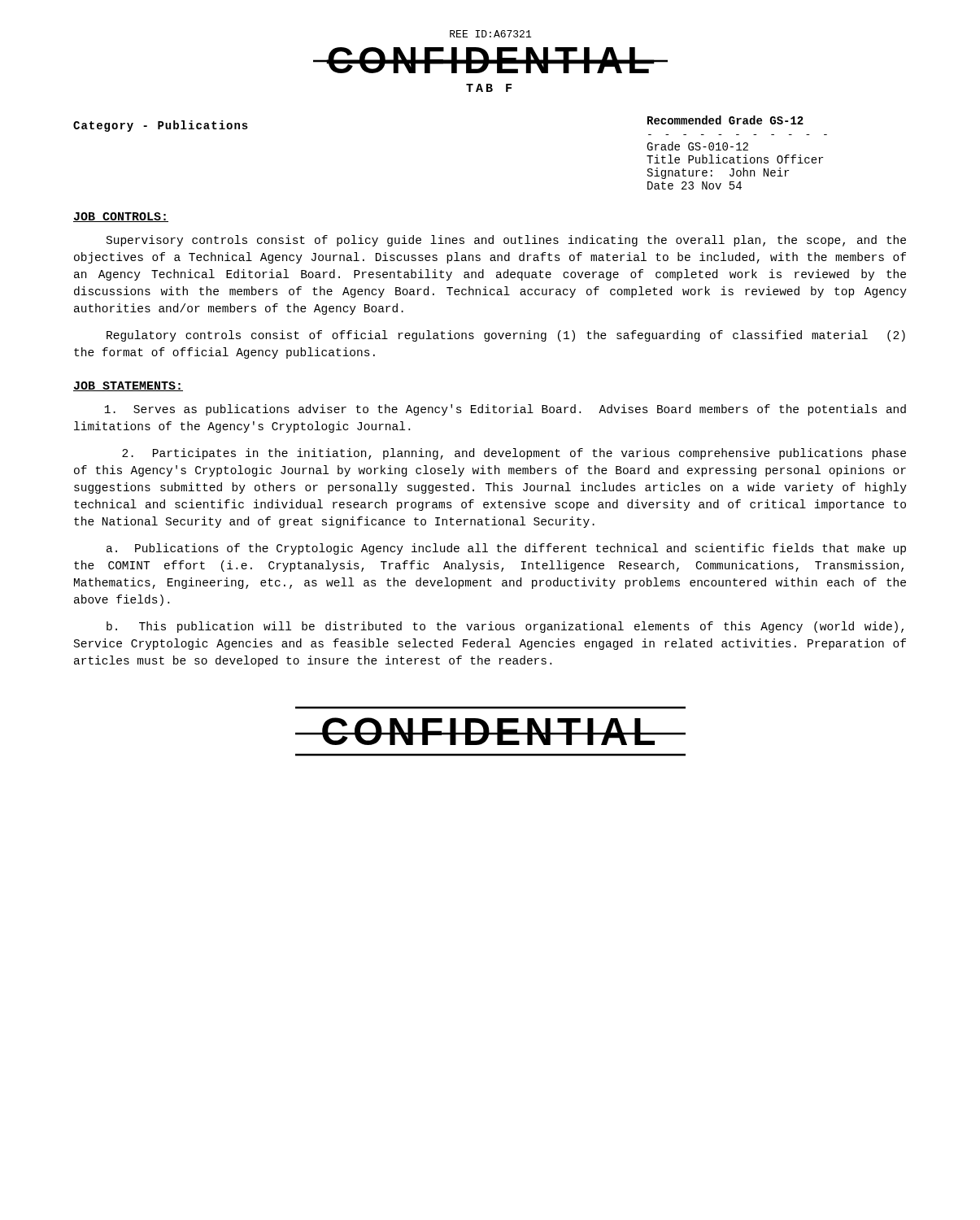Locate the text block that reads "Recommended Grade GS-12 -"
This screenshot has height=1220, width=980.
pyautogui.click(x=739, y=154)
